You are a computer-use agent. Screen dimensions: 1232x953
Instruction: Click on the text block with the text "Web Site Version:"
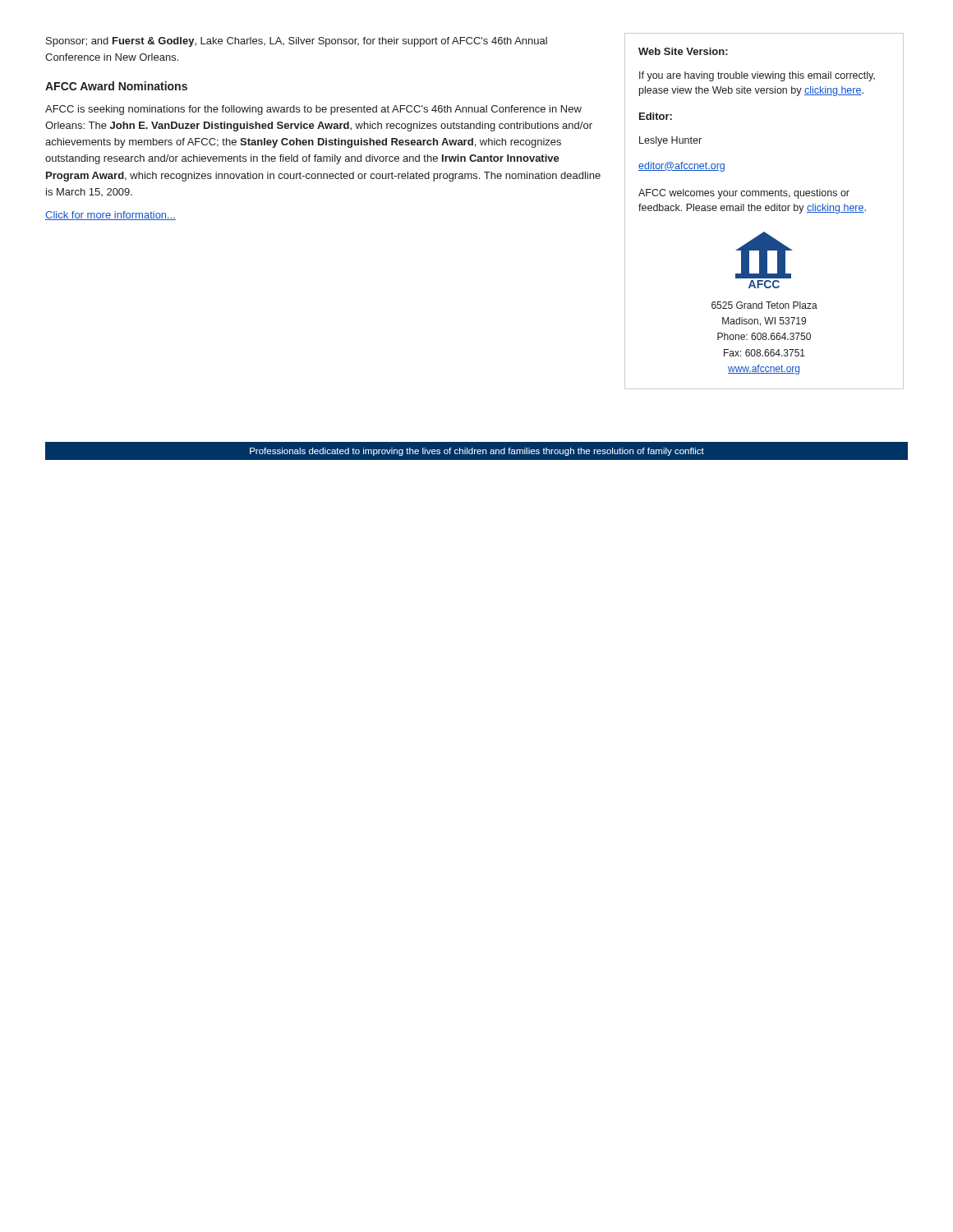click(x=764, y=72)
